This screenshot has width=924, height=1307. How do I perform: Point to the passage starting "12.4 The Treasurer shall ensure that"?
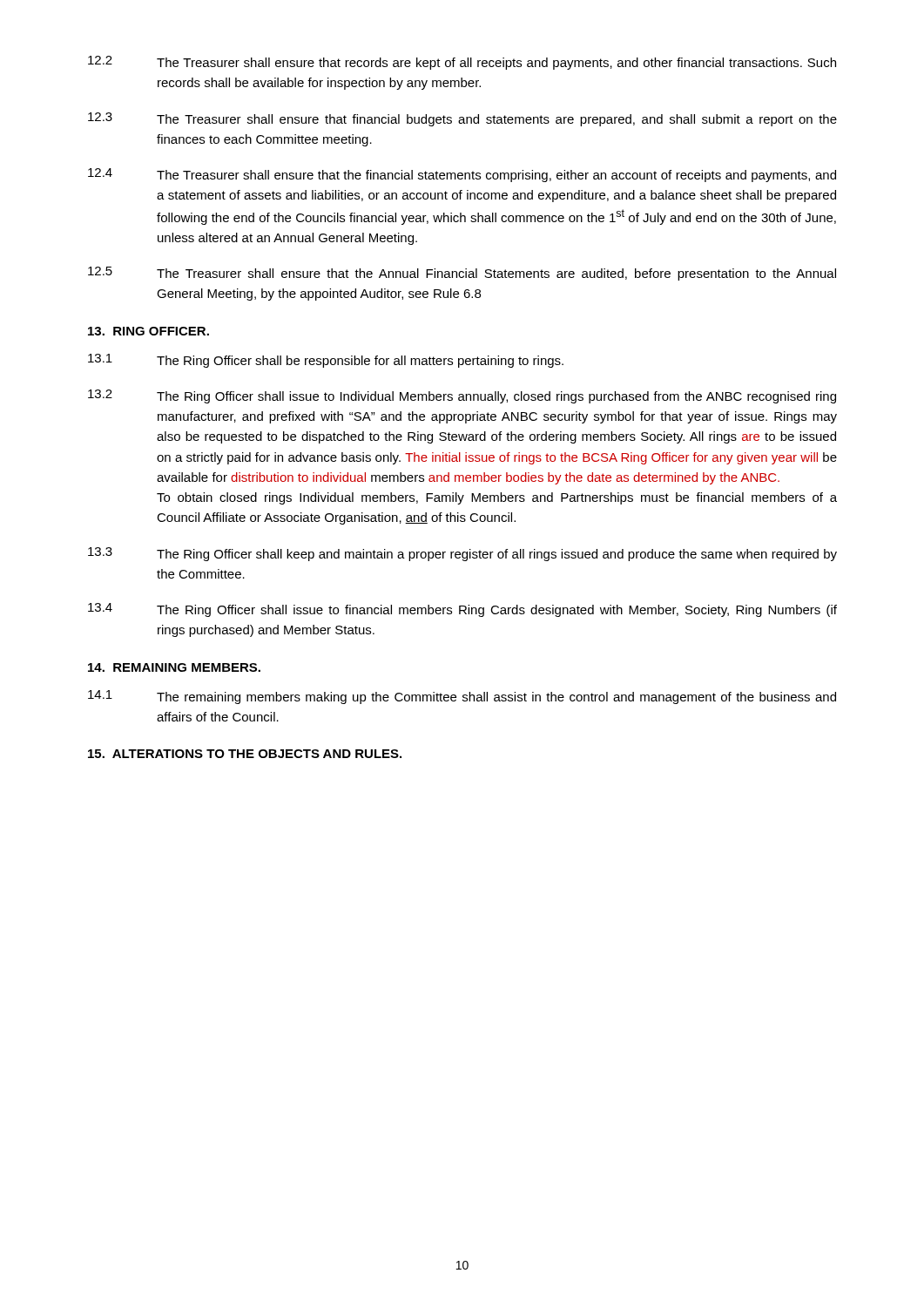462,206
